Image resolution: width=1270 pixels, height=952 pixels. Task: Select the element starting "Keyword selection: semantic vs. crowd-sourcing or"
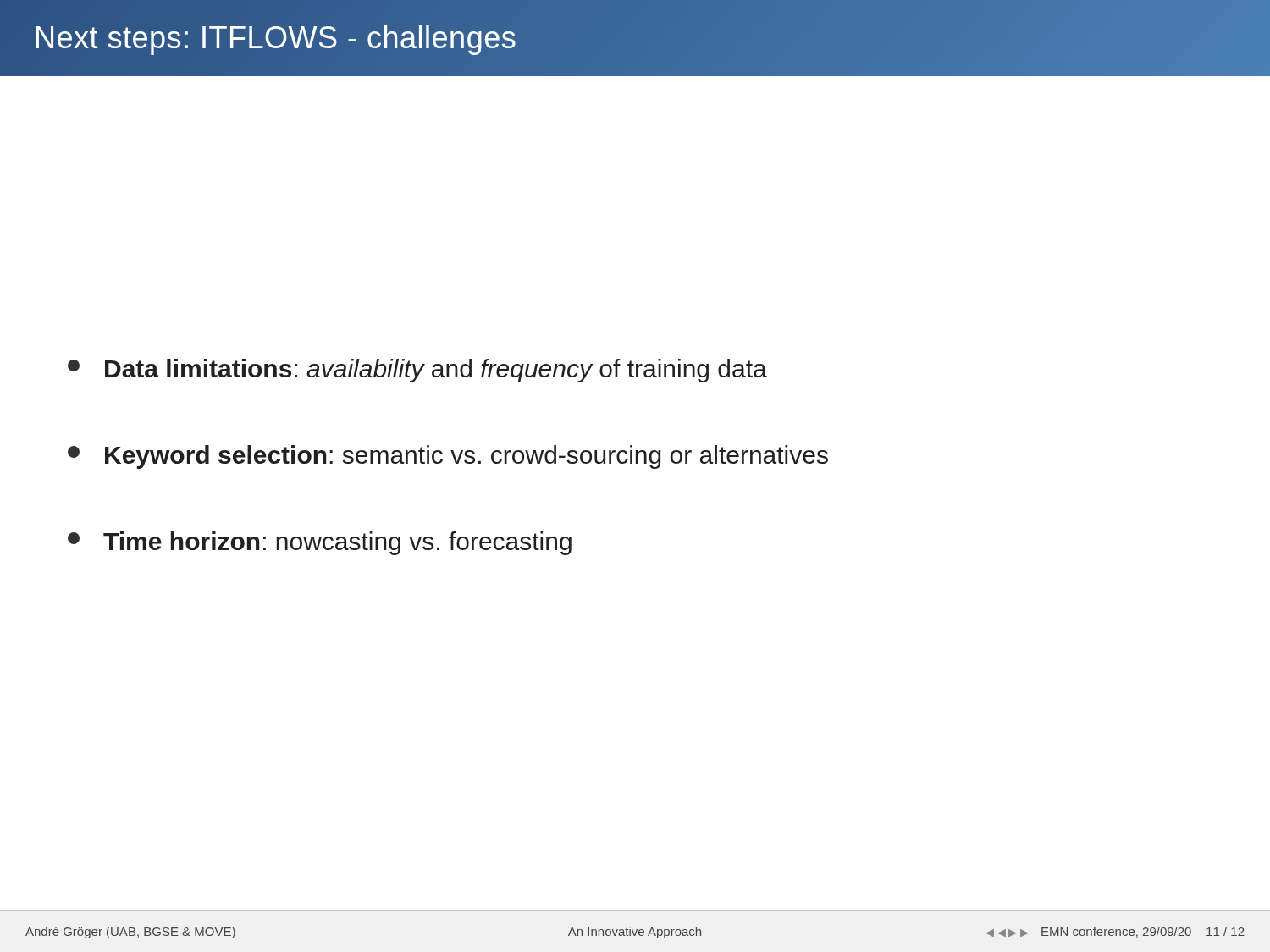click(x=448, y=455)
